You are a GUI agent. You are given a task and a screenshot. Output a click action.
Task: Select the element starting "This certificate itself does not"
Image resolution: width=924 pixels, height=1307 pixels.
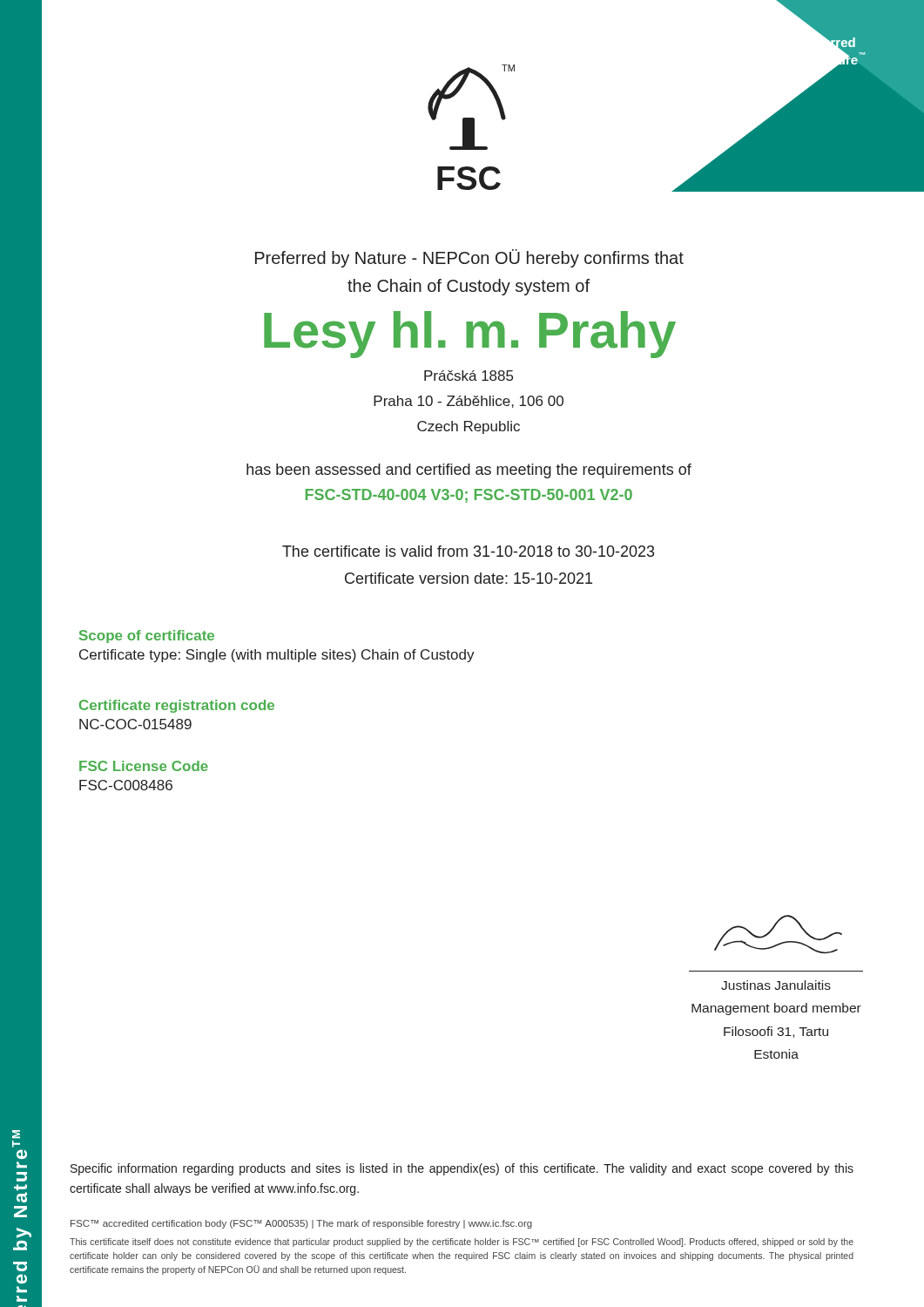(x=462, y=1255)
